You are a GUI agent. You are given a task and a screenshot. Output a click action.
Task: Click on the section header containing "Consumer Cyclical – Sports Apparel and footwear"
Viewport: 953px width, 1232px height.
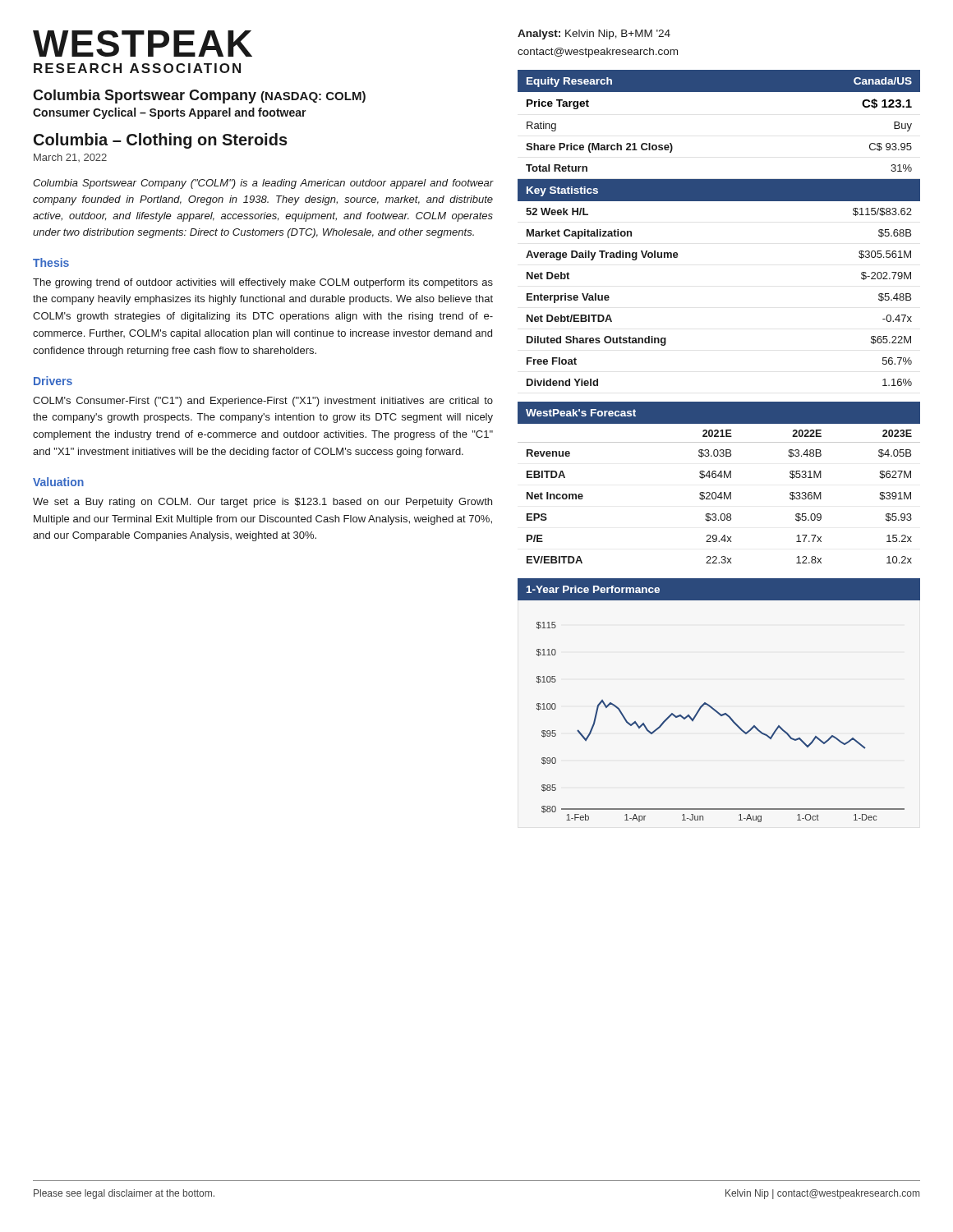(169, 113)
